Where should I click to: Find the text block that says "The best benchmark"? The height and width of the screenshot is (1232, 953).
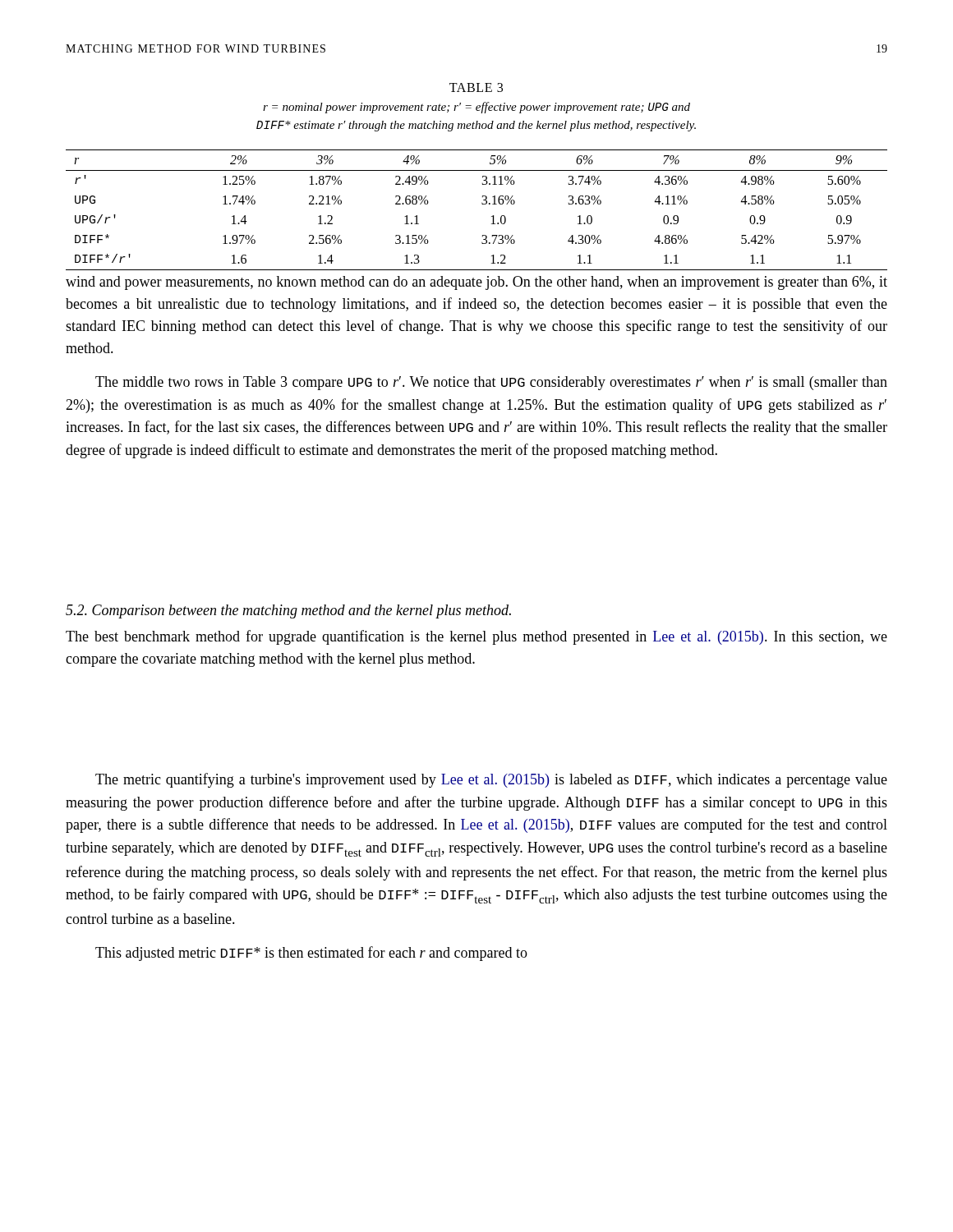pos(476,648)
